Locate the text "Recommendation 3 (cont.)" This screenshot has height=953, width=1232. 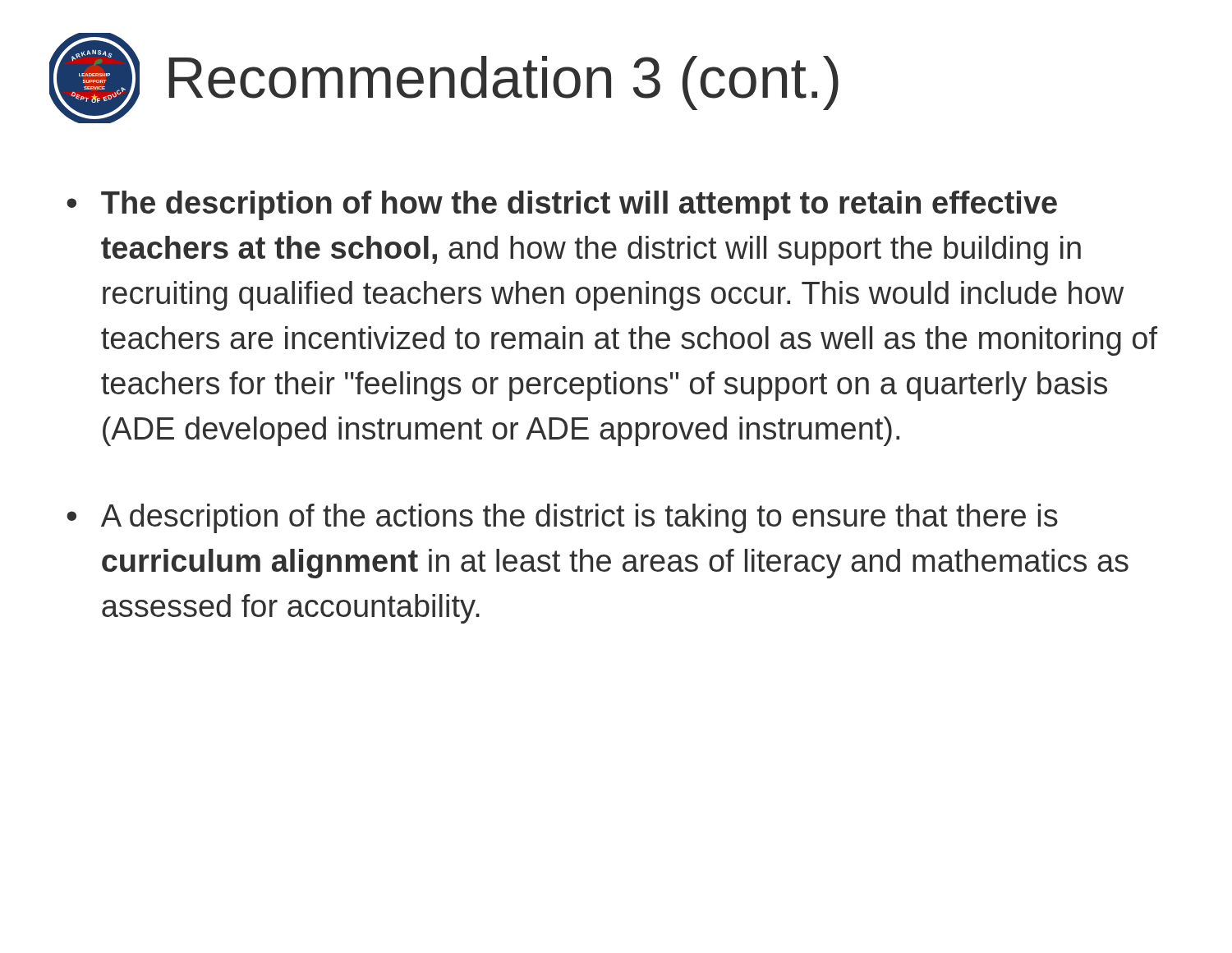tap(503, 78)
